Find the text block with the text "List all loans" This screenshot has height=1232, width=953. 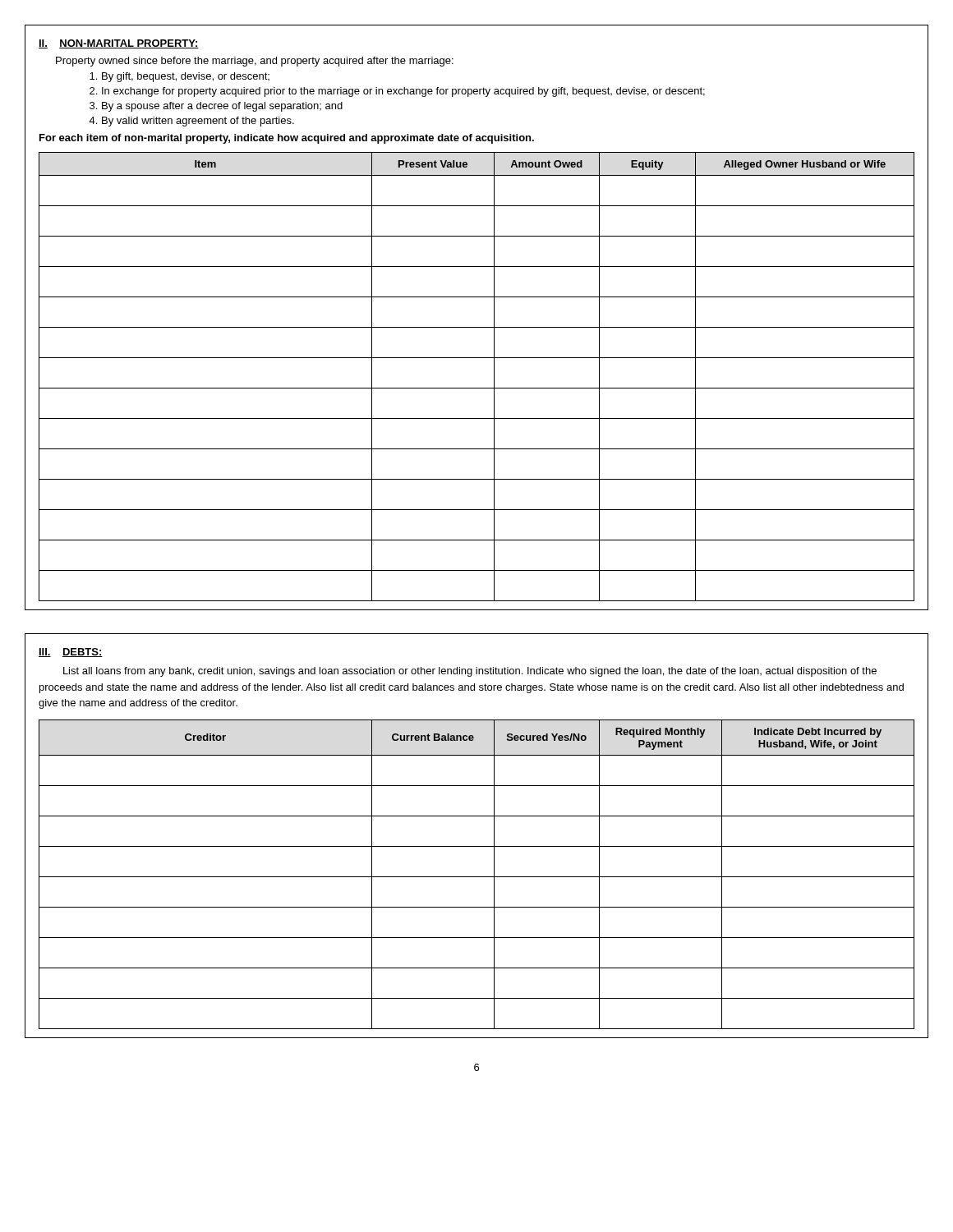pos(471,687)
